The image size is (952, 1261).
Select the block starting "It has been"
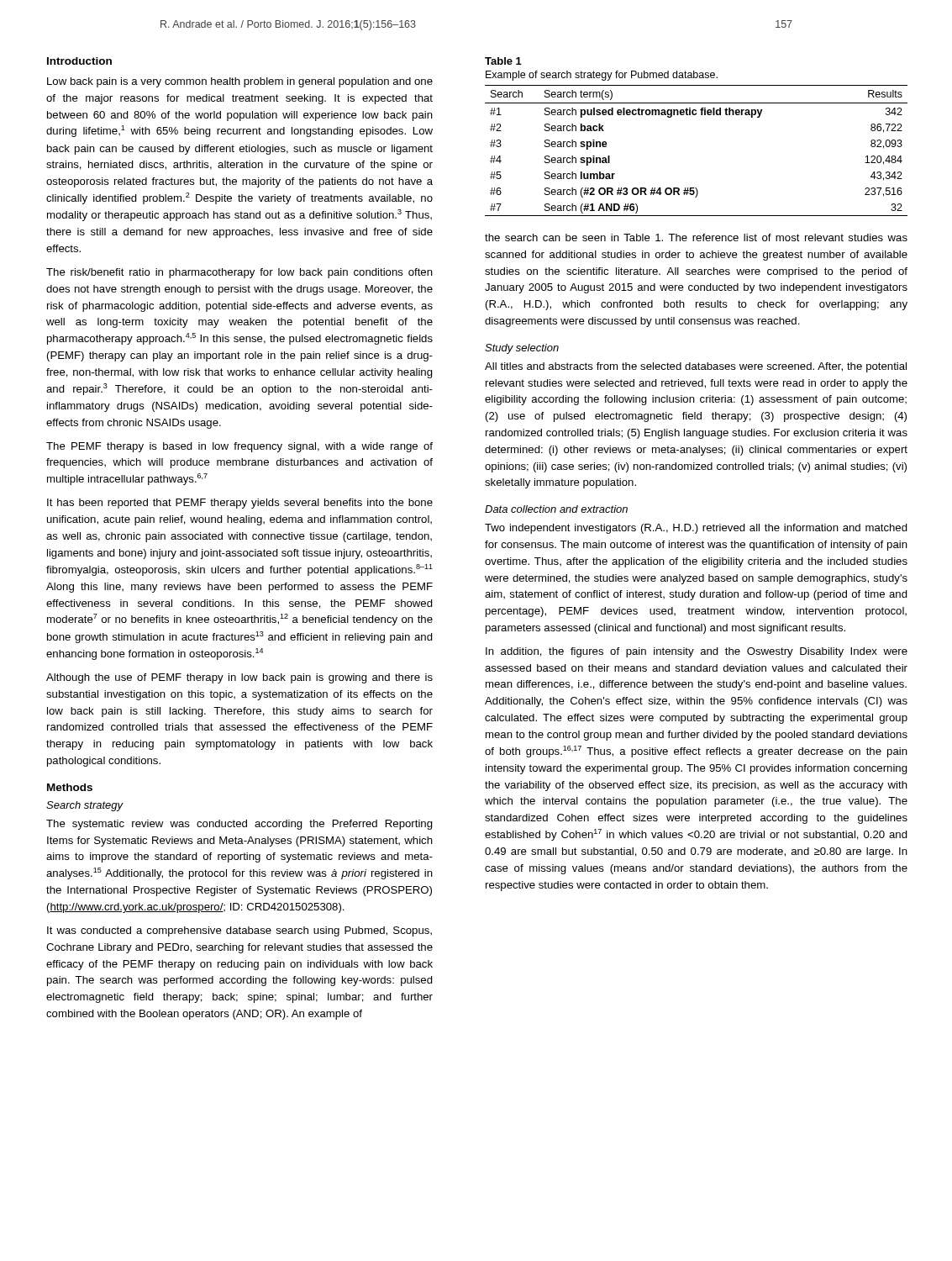[239, 579]
